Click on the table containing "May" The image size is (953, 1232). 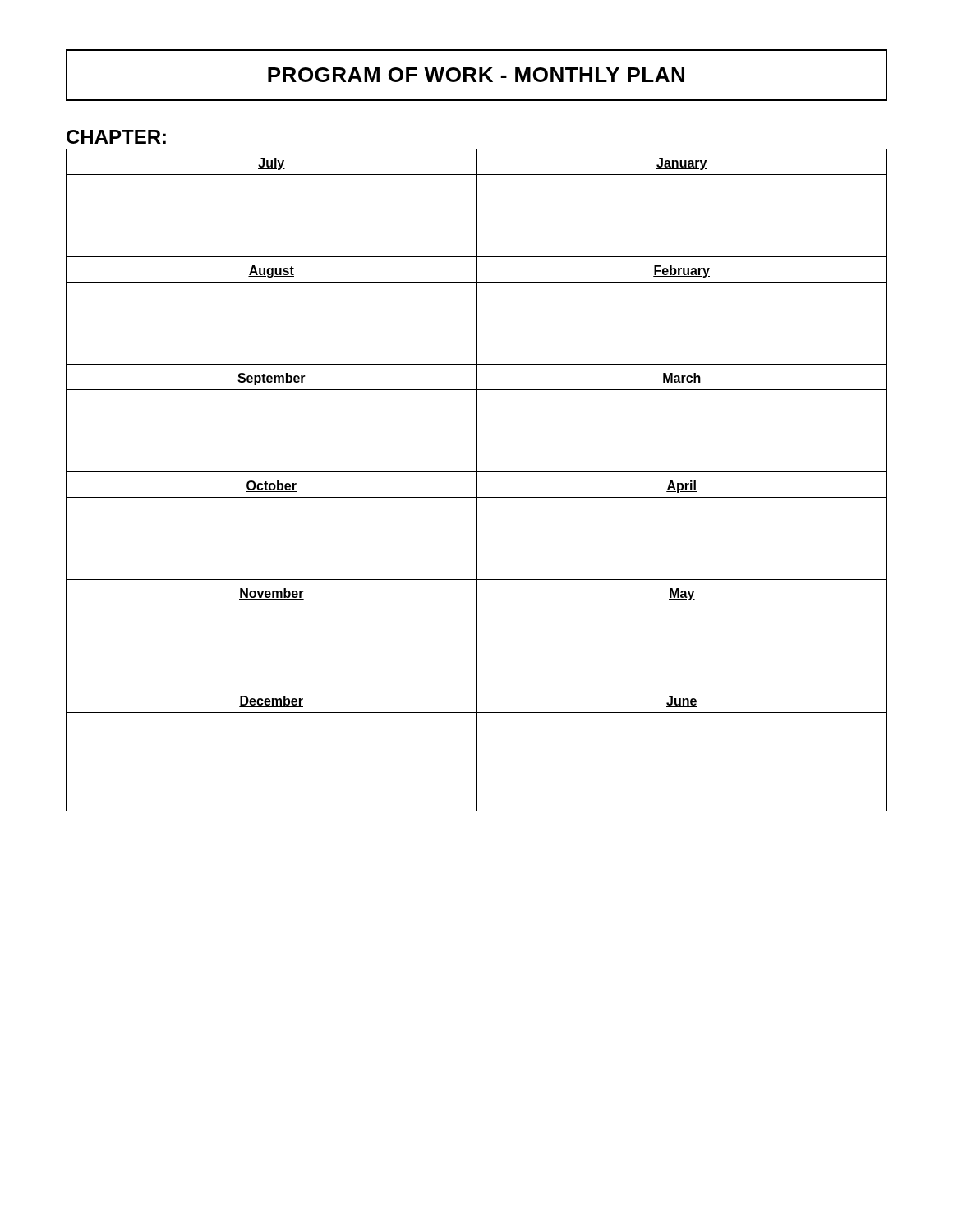(x=476, y=480)
